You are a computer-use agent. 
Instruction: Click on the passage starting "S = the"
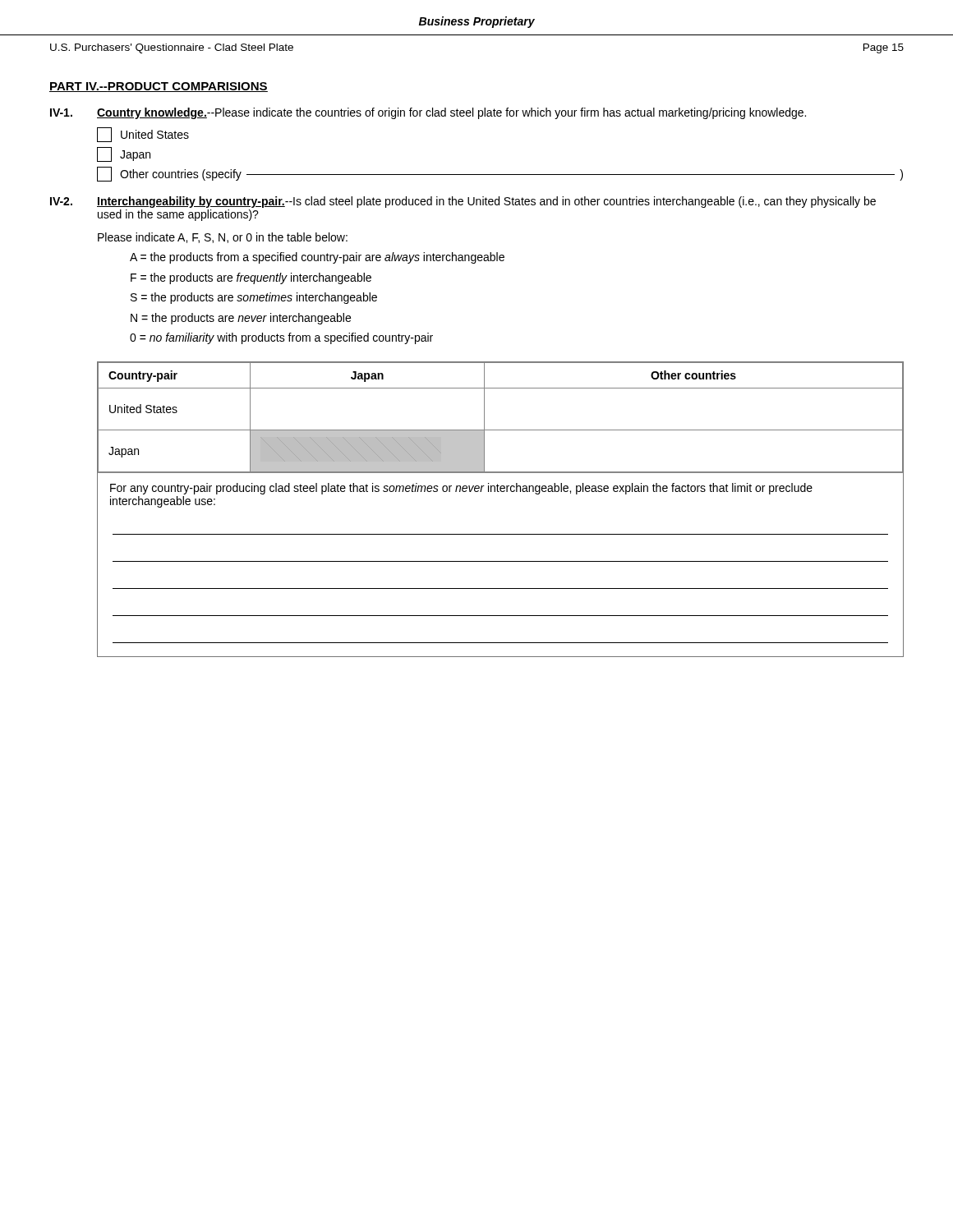(x=254, y=297)
